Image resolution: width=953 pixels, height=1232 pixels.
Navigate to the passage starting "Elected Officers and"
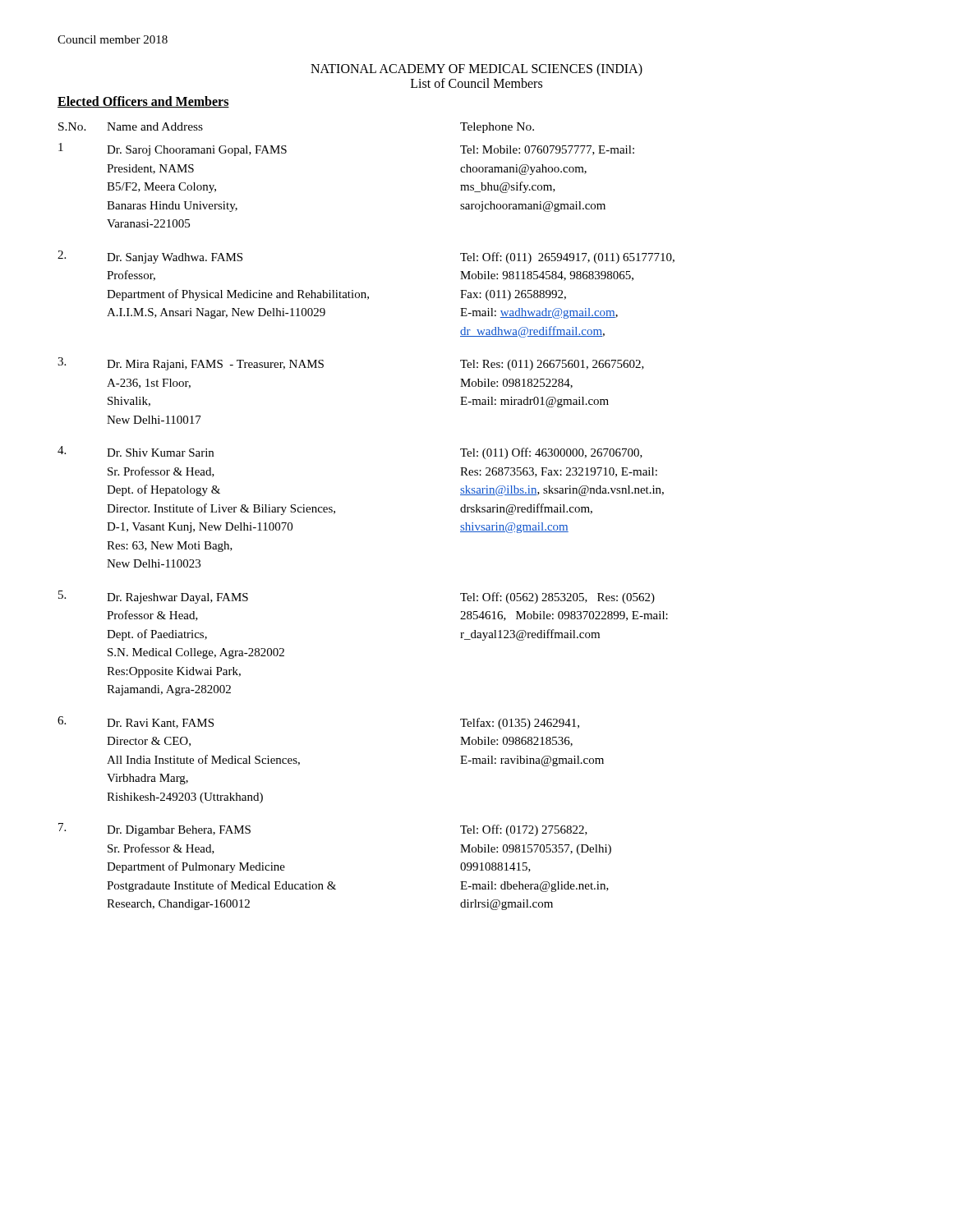click(143, 101)
